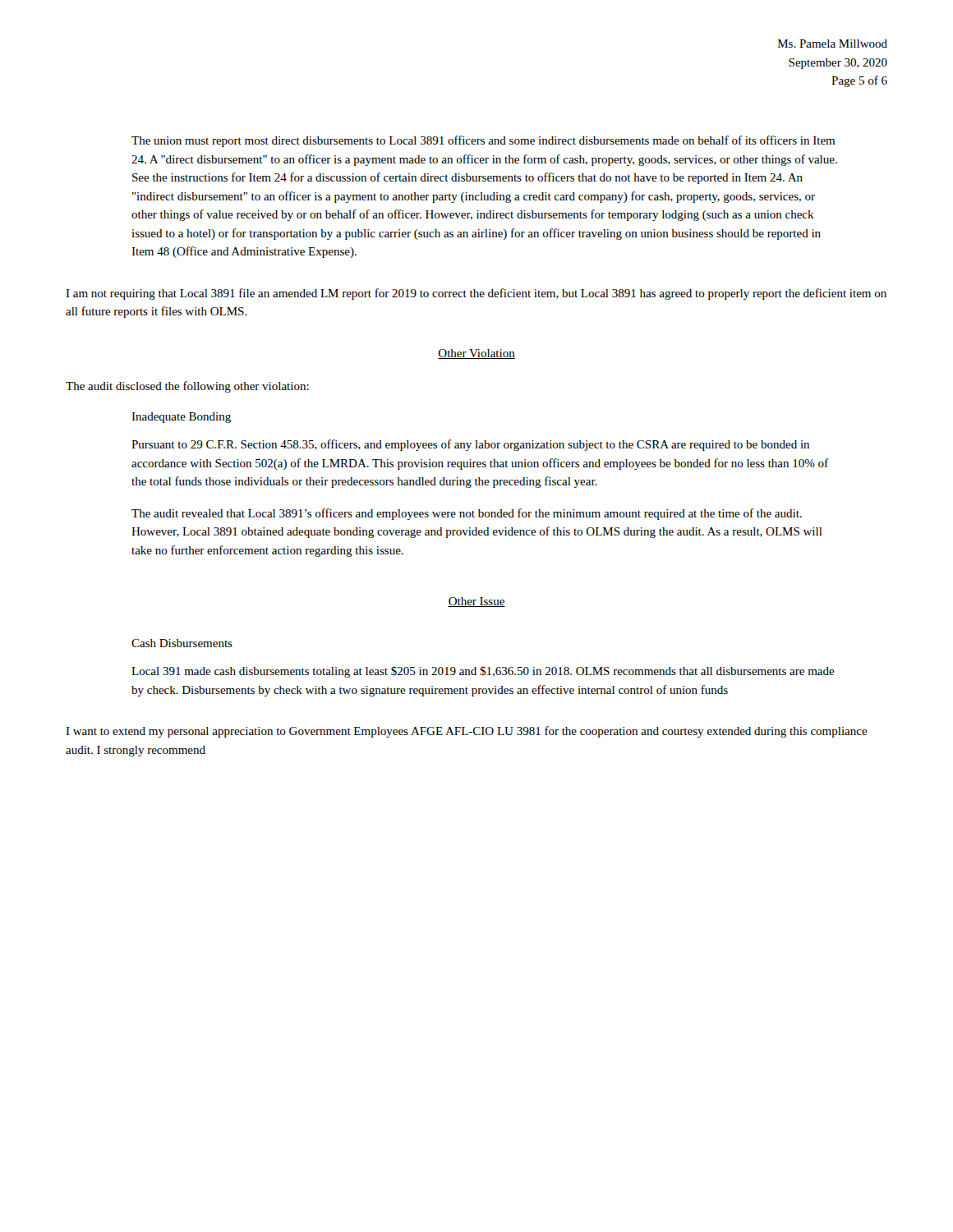Click on the block starting "The union must report most direct disbursements to"
Image resolution: width=953 pixels, height=1232 pixels.
click(x=485, y=196)
